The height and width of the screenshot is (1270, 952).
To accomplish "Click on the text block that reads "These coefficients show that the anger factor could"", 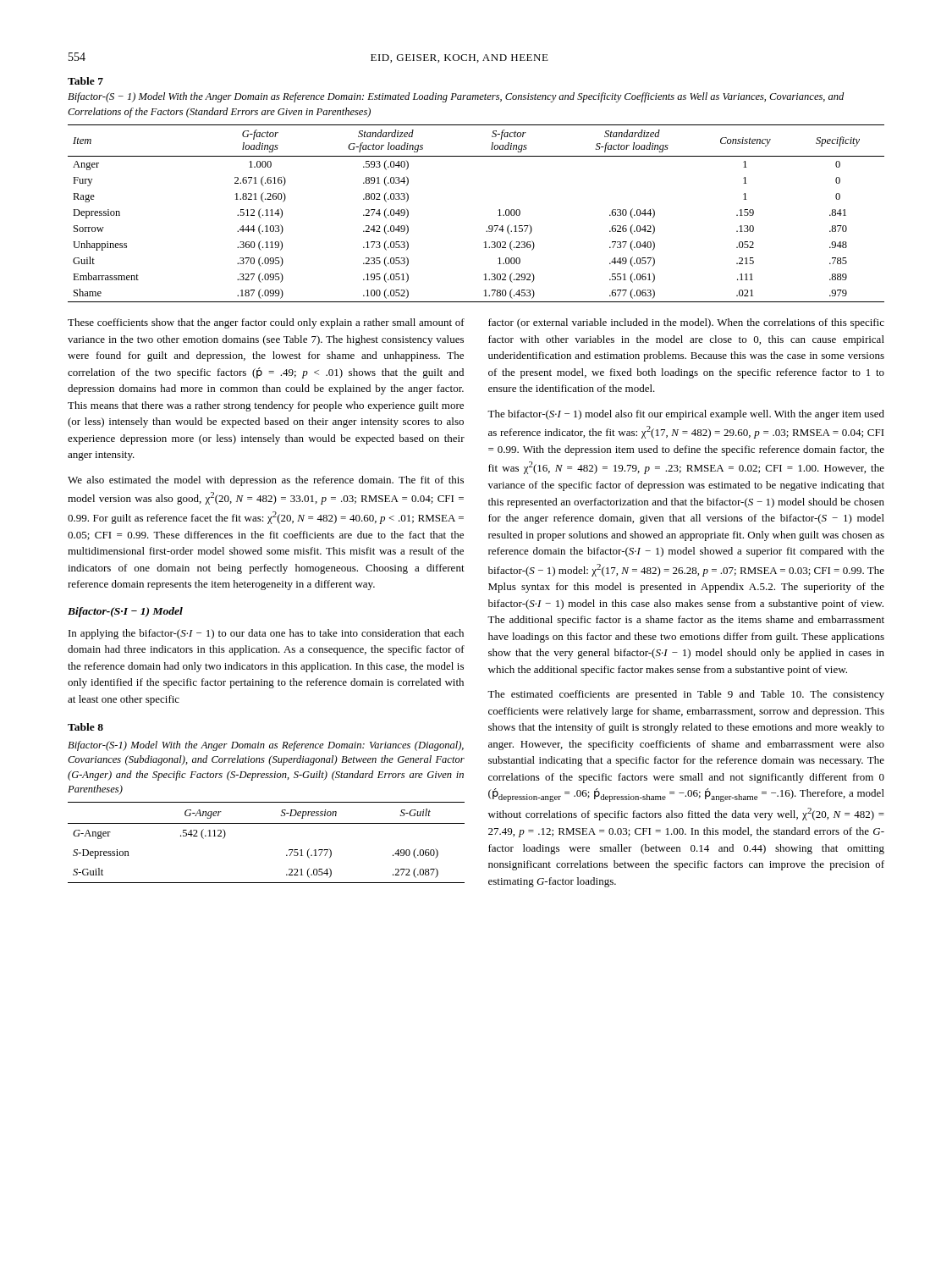I will pos(266,388).
